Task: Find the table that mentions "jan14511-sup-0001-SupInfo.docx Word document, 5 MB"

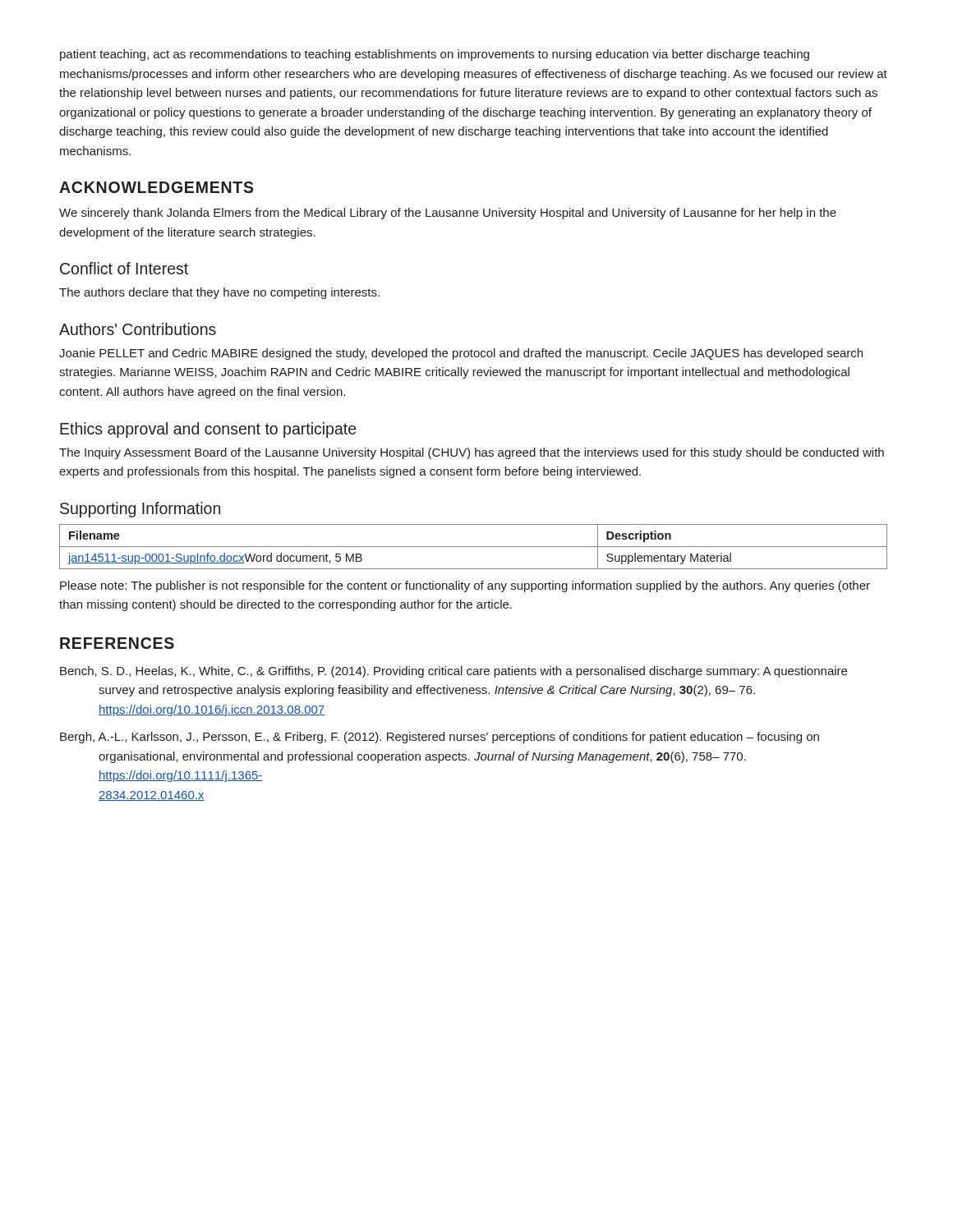Action: [x=473, y=546]
